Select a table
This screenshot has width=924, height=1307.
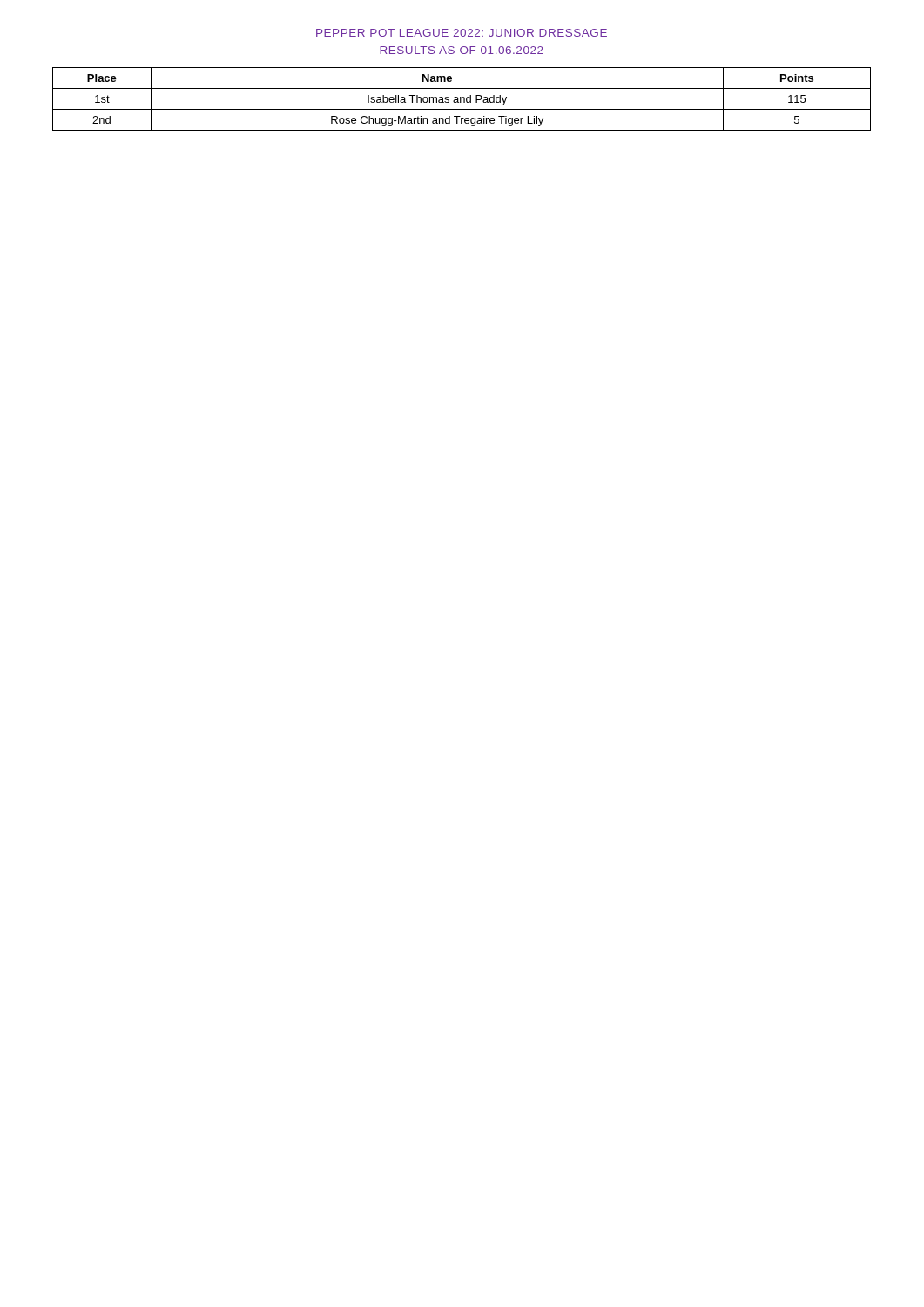click(x=462, y=98)
